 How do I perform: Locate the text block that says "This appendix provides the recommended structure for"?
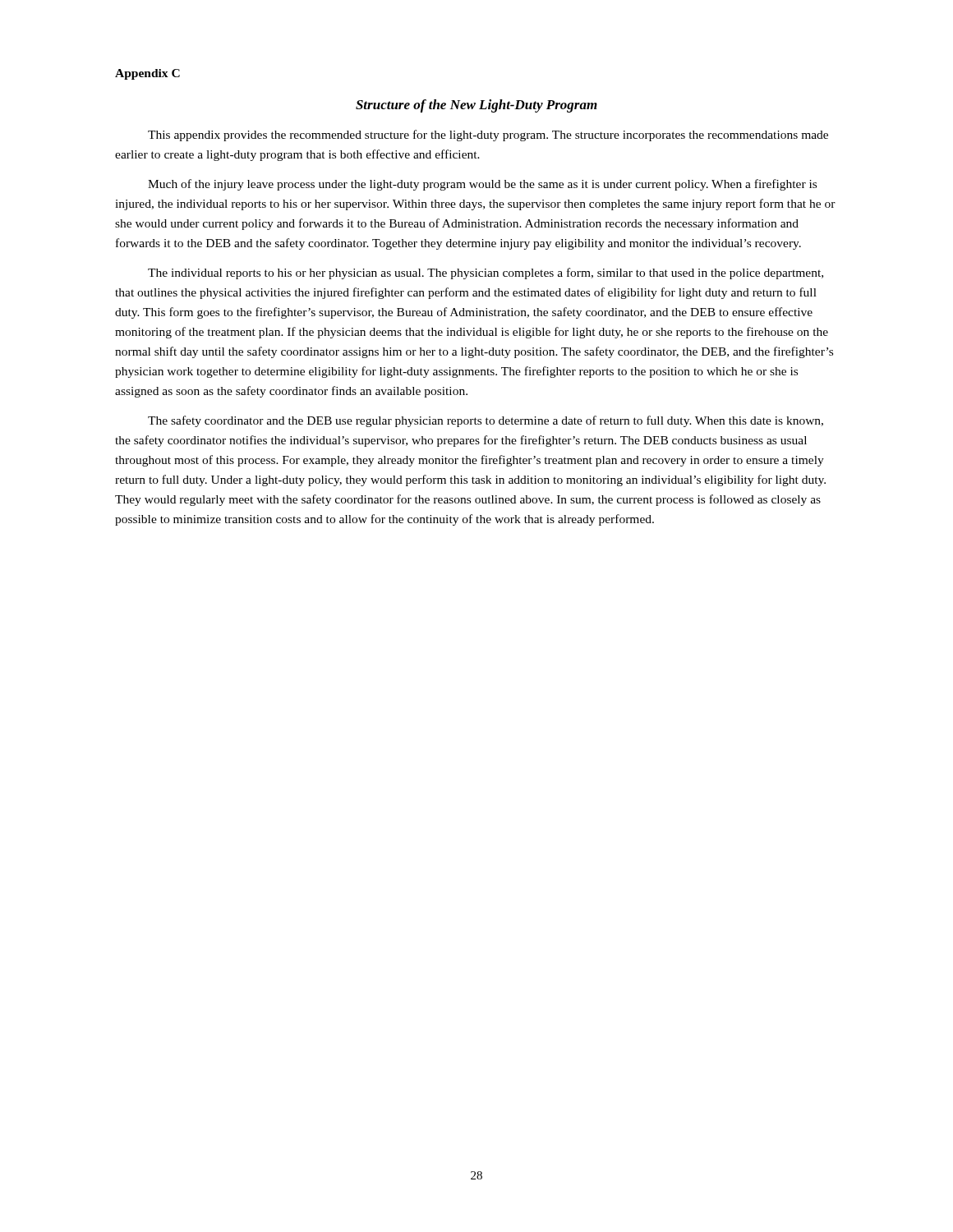[x=476, y=327]
